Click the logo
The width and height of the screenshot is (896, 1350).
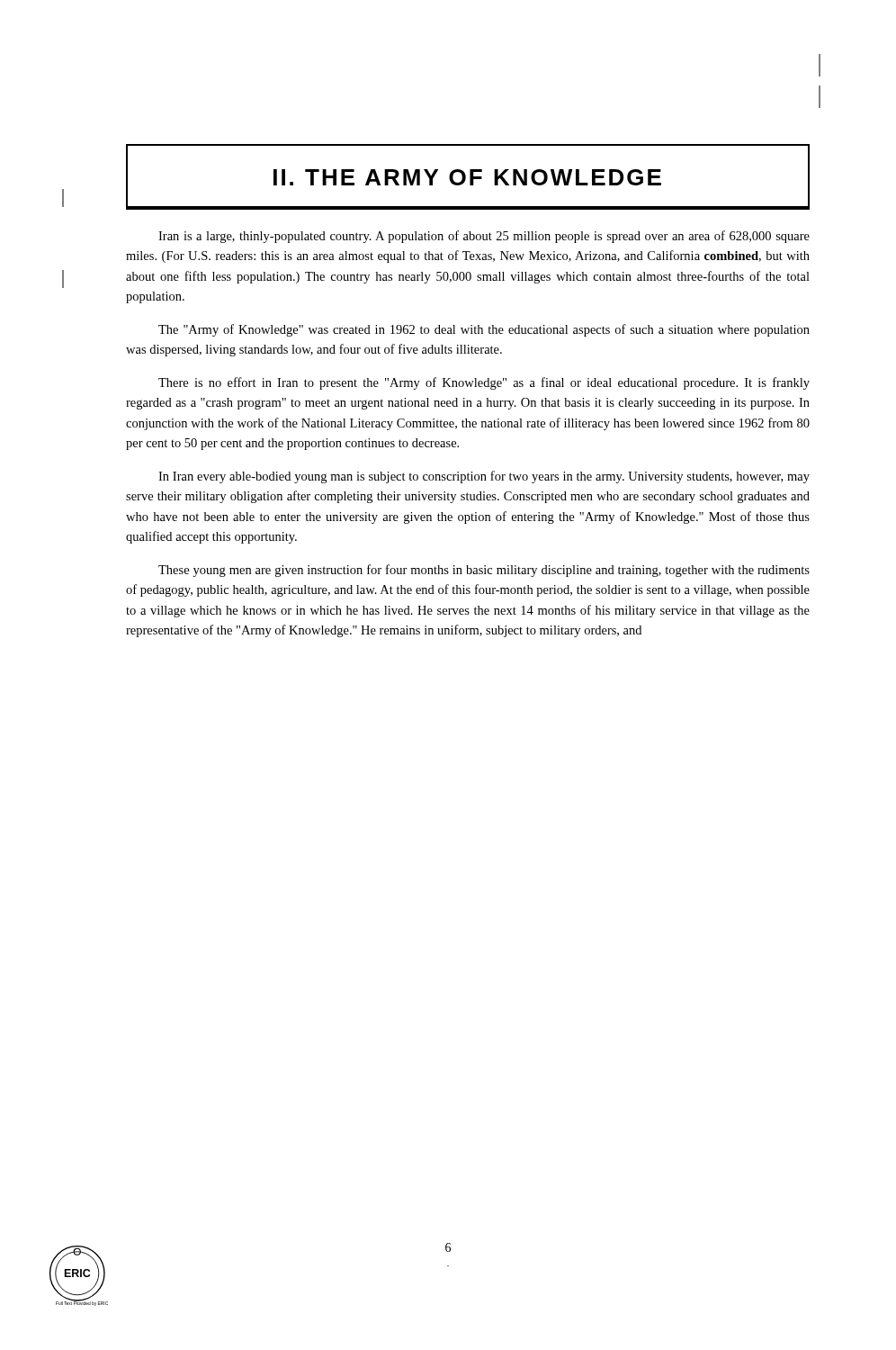(87, 1281)
